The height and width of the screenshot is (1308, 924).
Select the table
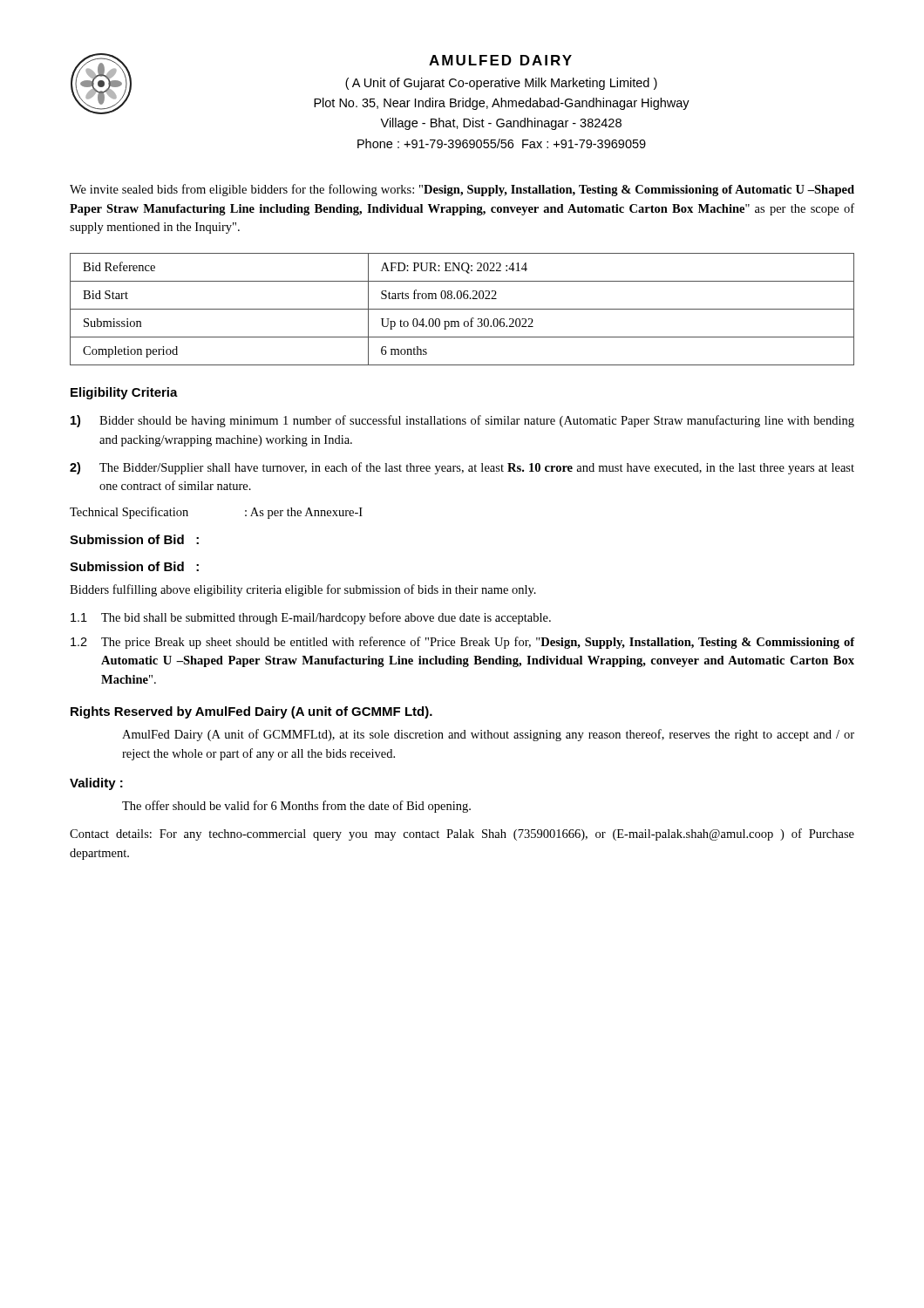(x=462, y=309)
